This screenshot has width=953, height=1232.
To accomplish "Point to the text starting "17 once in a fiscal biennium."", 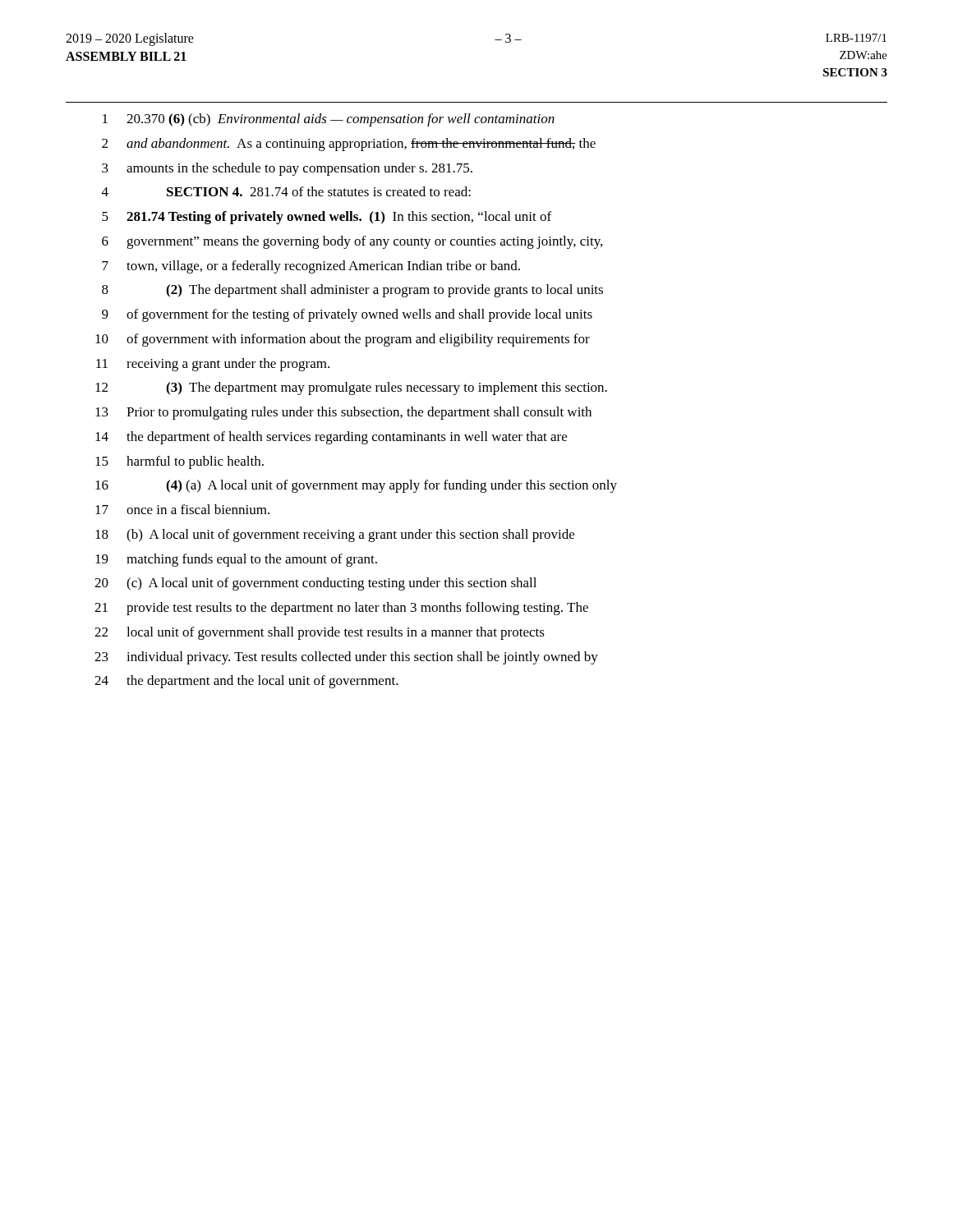I will [182, 509].
